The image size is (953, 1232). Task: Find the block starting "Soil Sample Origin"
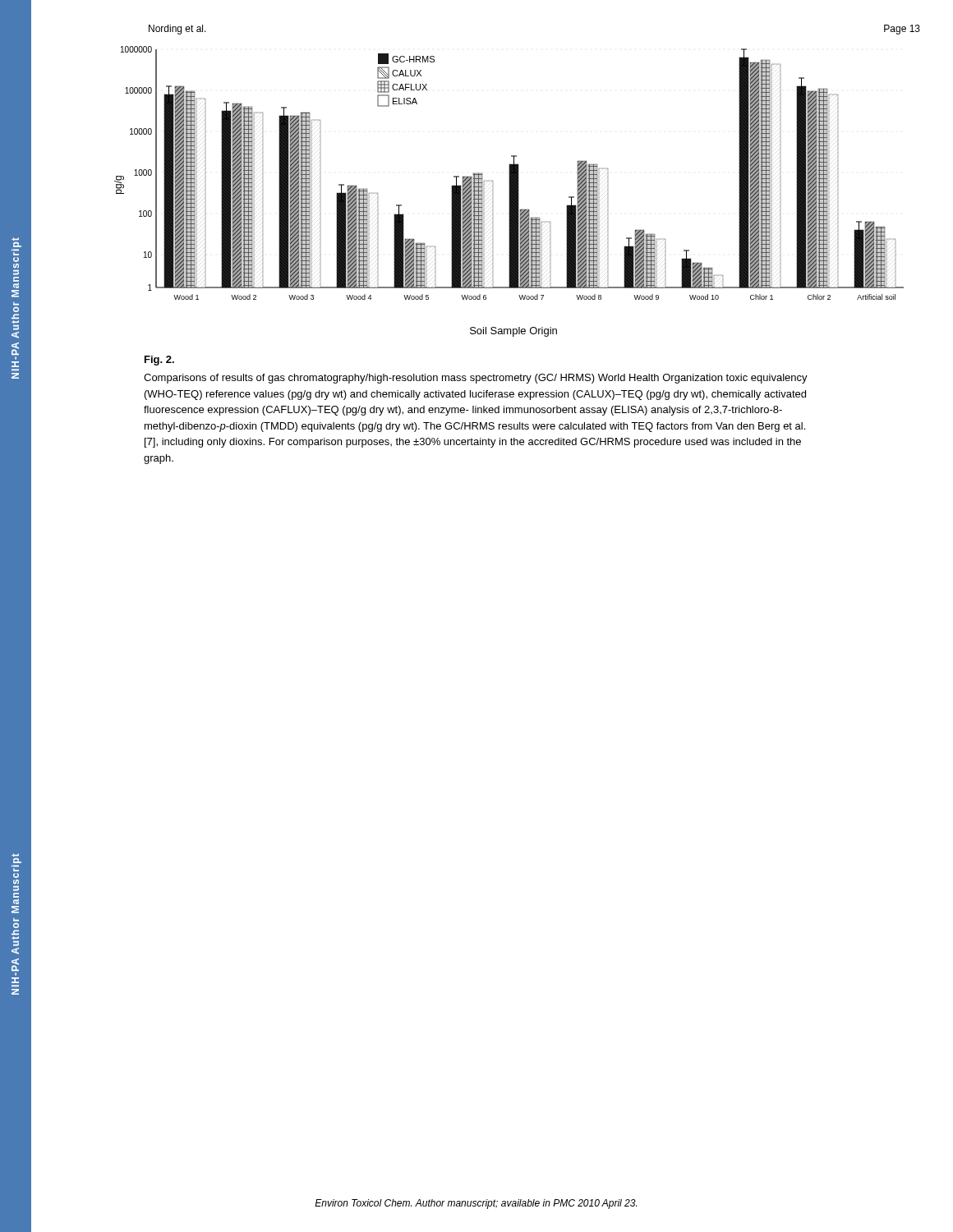point(513,331)
